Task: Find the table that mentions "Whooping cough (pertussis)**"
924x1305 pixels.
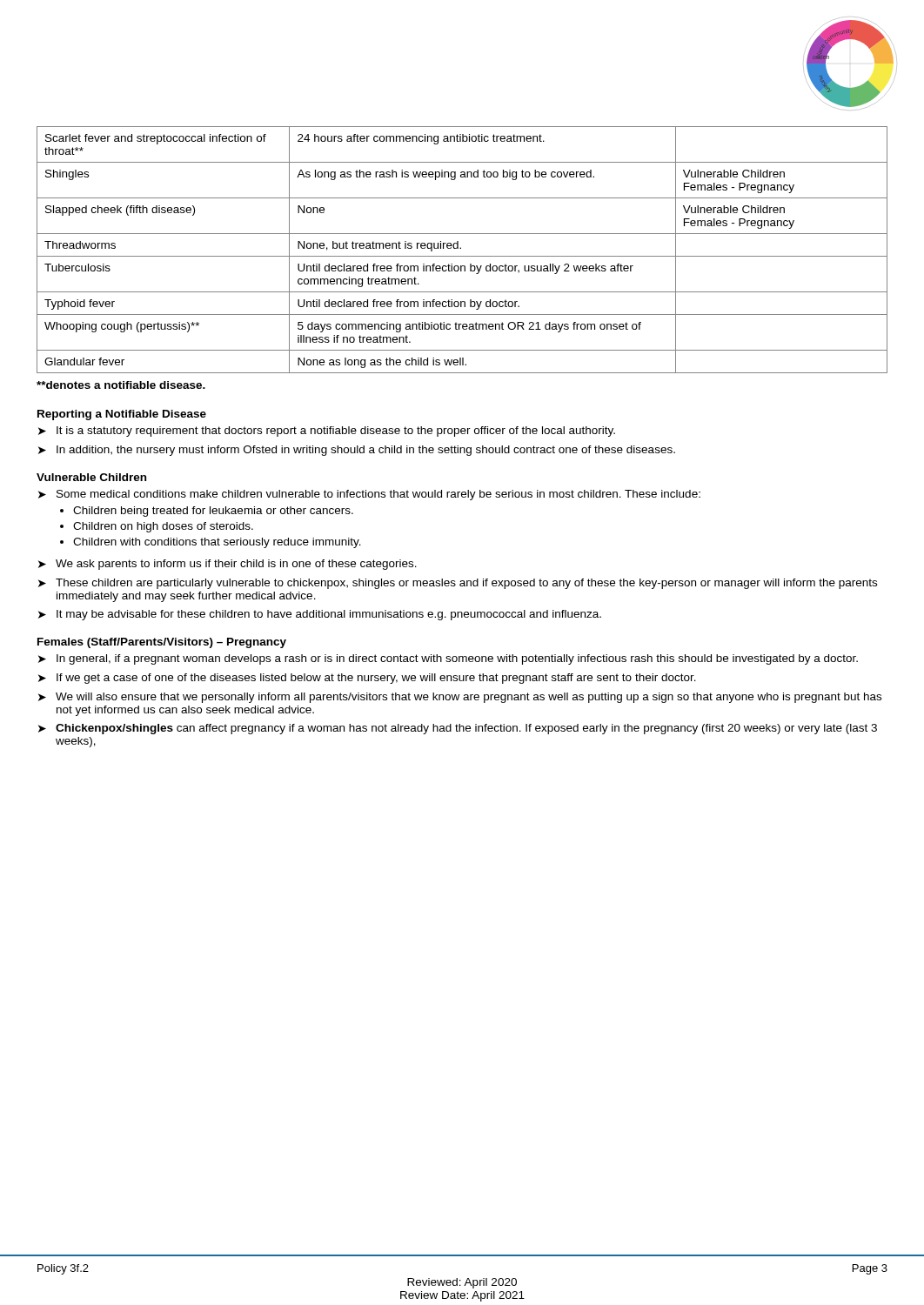Action: click(462, 250)
